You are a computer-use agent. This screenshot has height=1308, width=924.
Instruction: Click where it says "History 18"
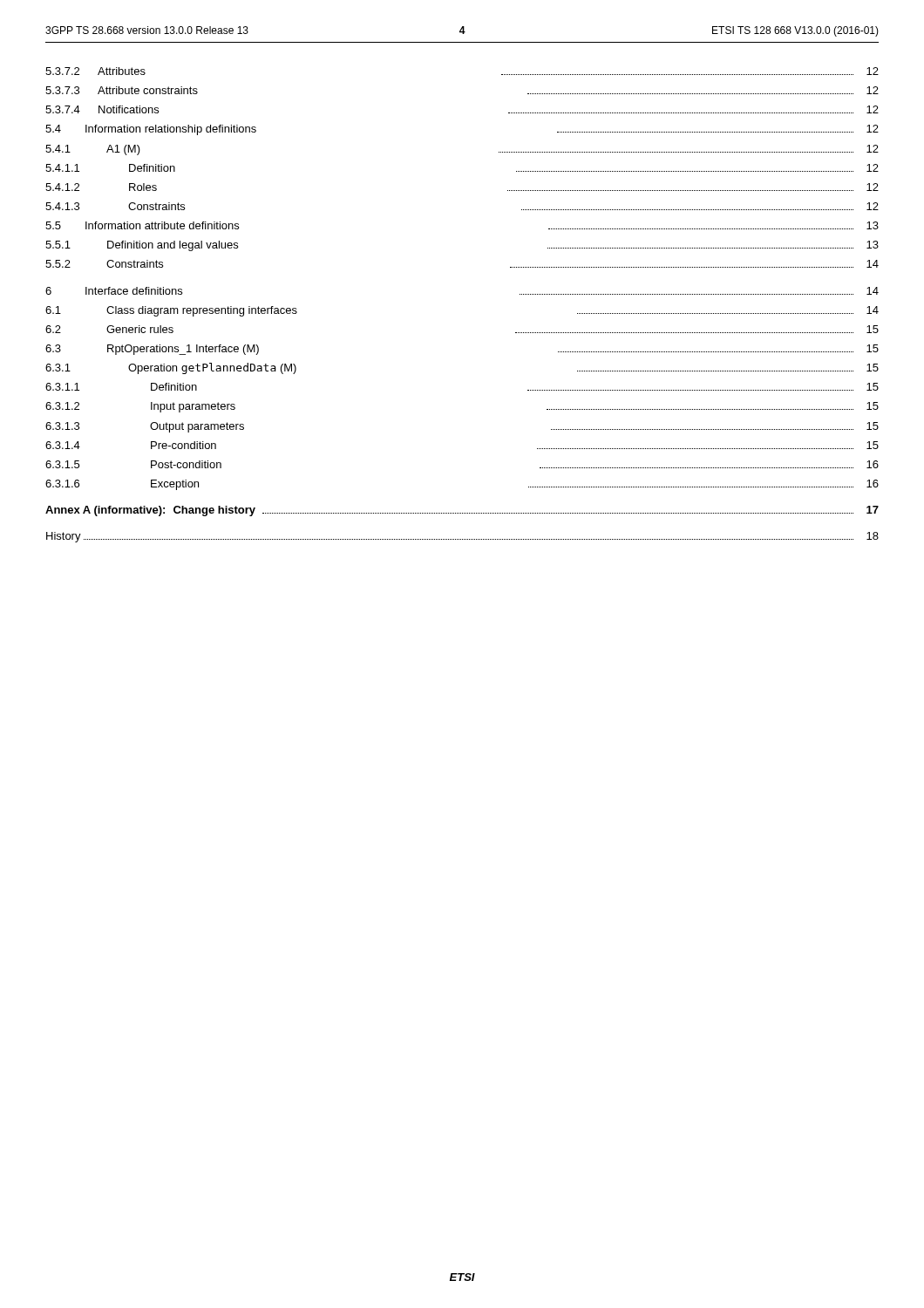click(462, 537)
